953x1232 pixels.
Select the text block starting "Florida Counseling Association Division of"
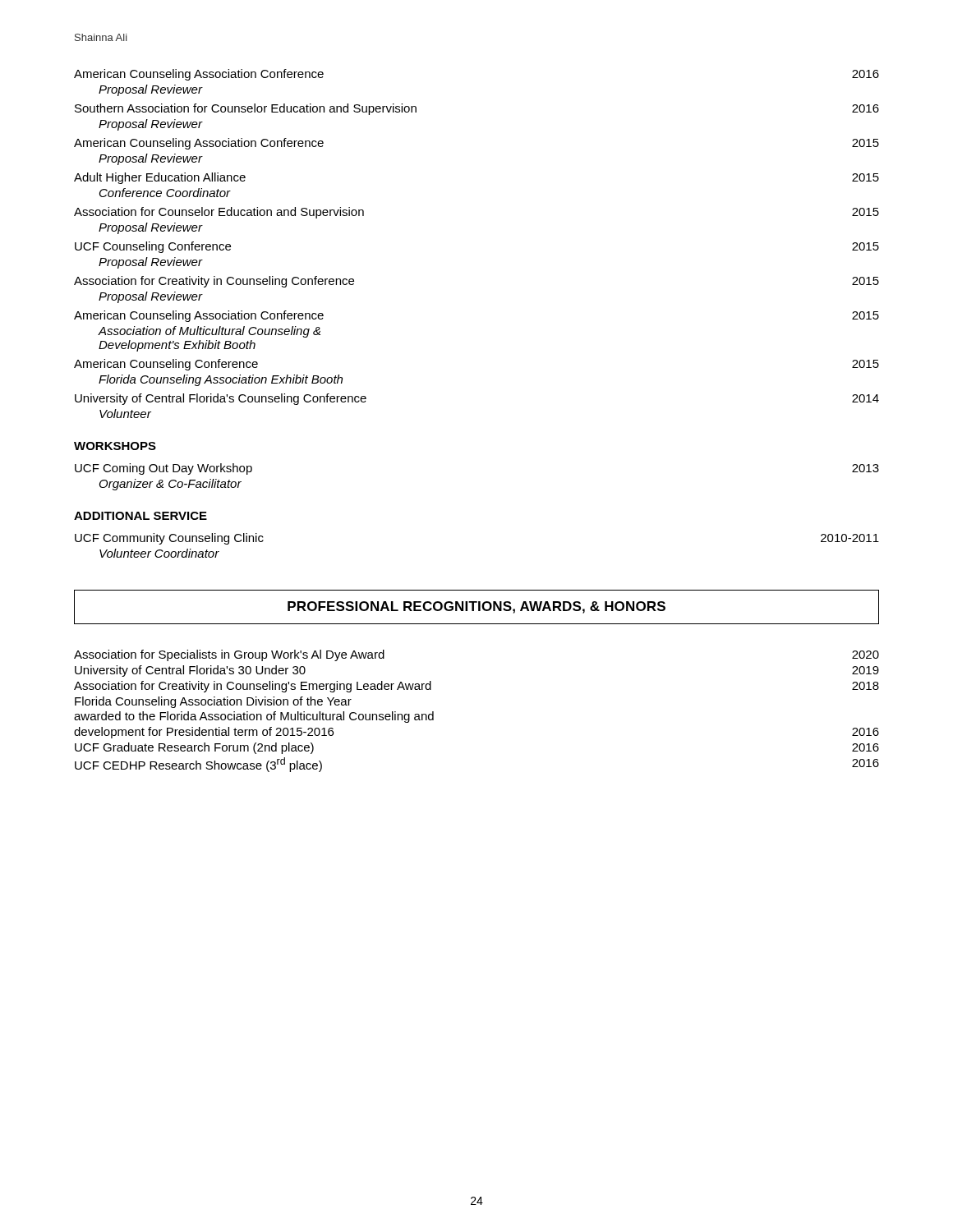pyautogui.click(x=213, y=702)
